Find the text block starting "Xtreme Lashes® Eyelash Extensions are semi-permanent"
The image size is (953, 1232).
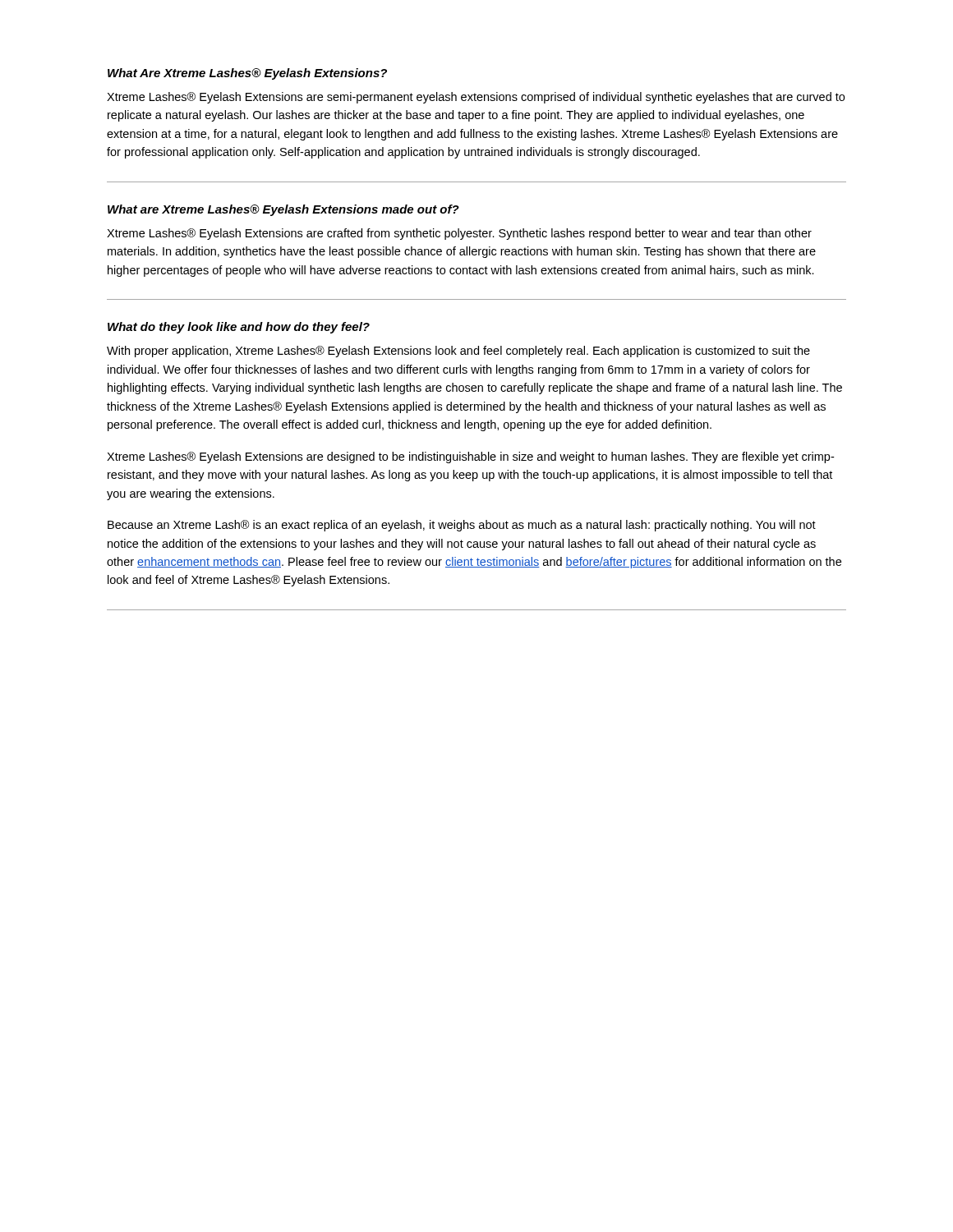tap(476, 125)
